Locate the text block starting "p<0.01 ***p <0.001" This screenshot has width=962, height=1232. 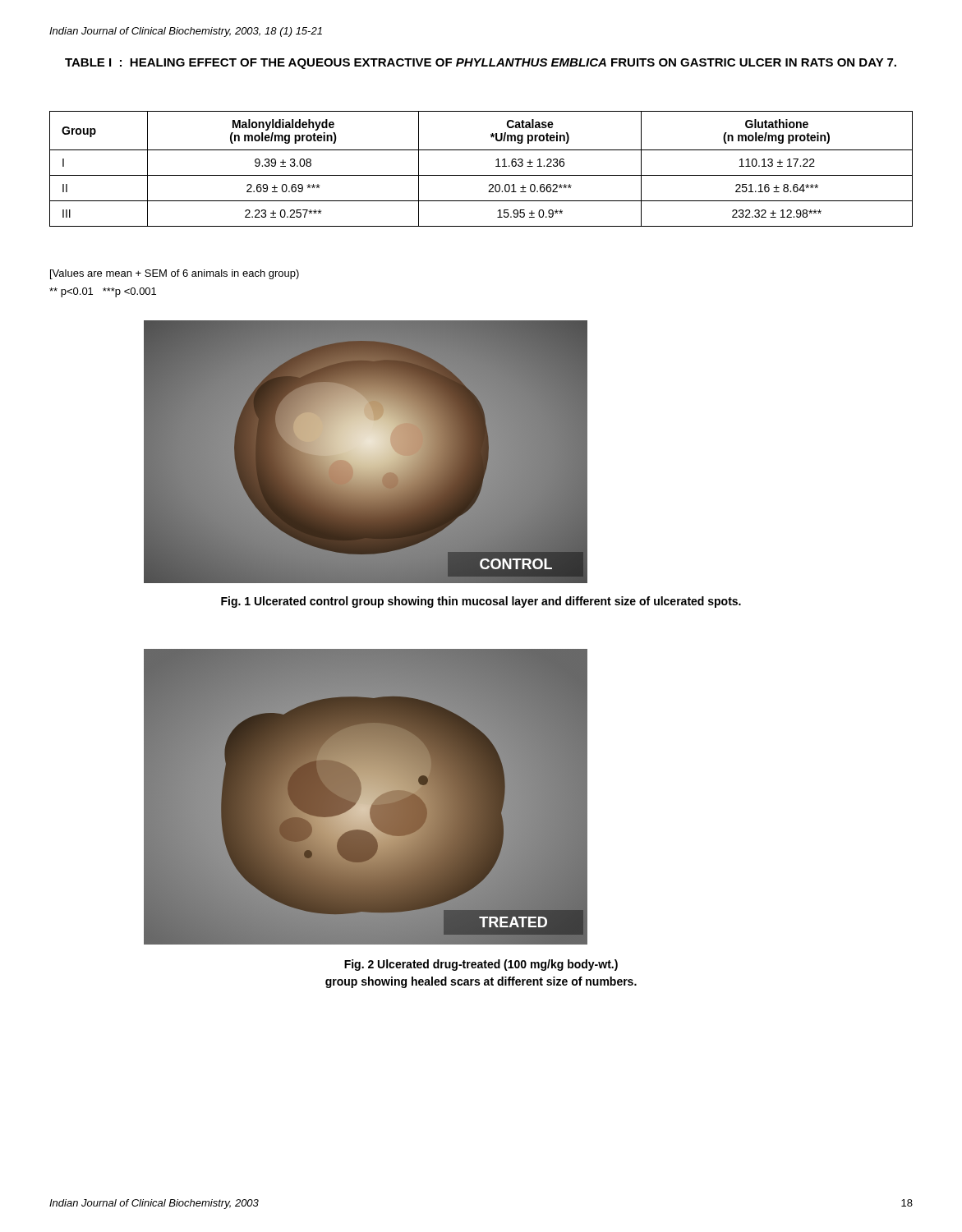click(103, 291)
